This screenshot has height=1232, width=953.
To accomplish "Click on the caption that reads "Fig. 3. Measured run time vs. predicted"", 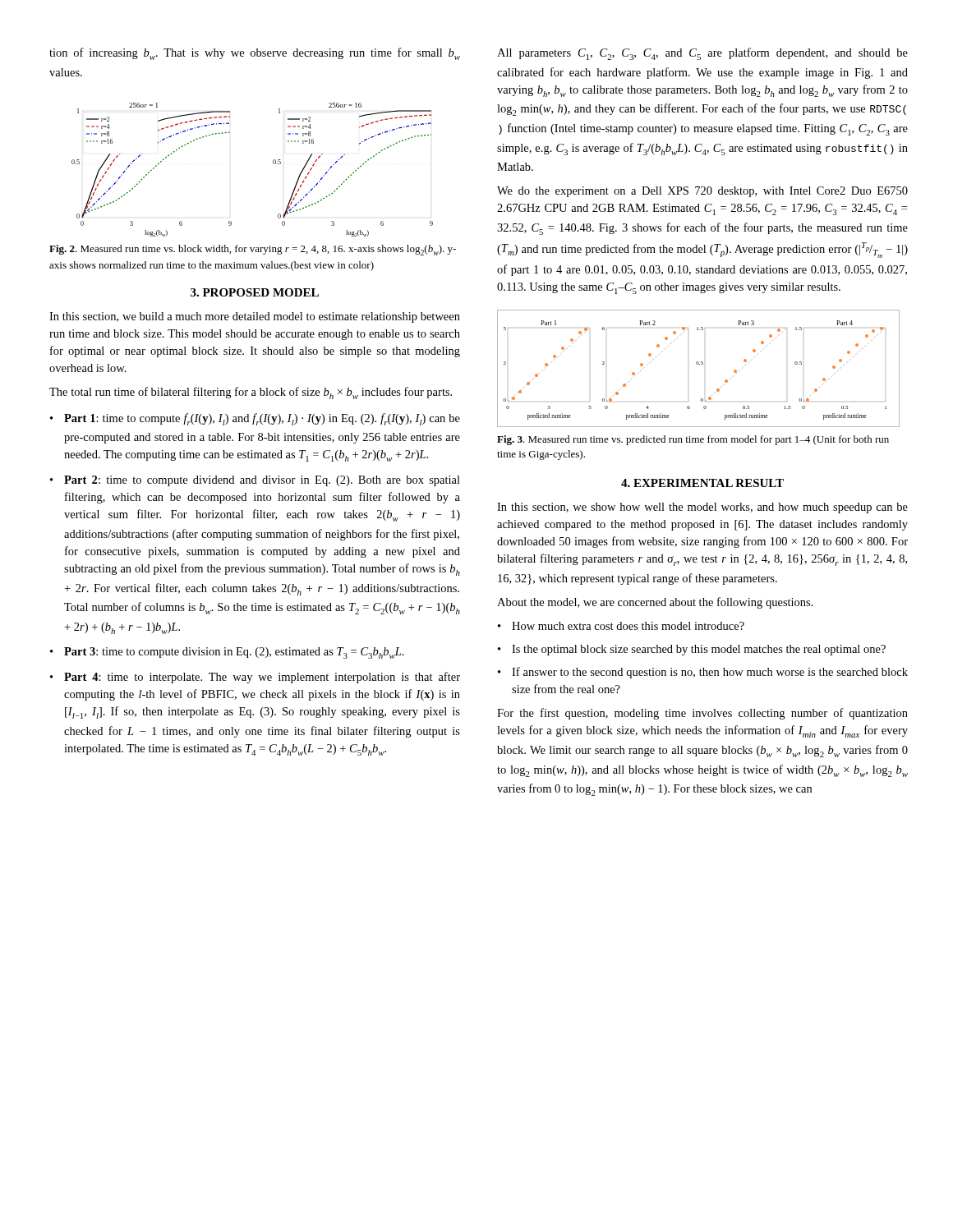I will (x=693, y=446).
